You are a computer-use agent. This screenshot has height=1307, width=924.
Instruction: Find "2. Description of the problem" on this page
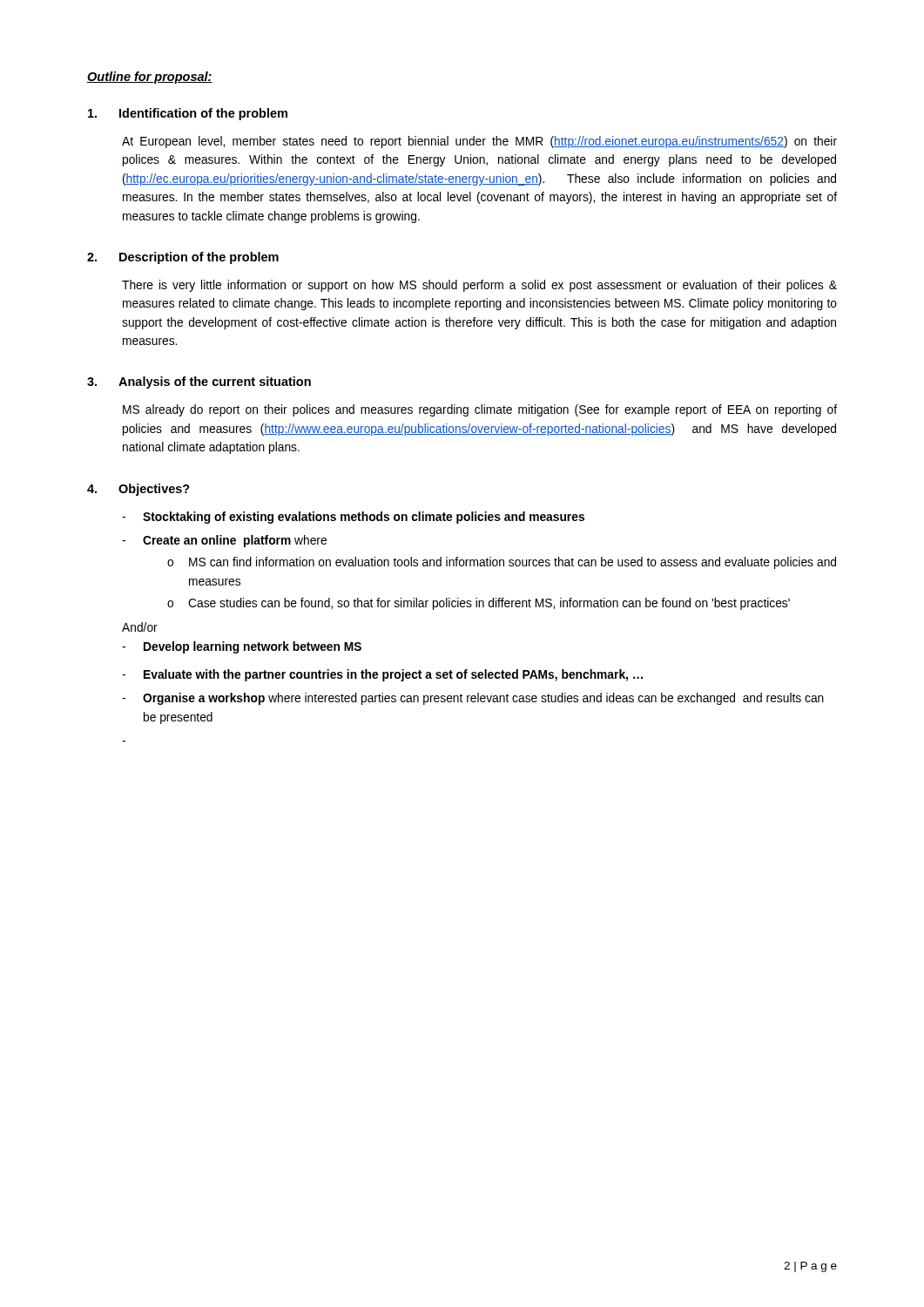183,257
